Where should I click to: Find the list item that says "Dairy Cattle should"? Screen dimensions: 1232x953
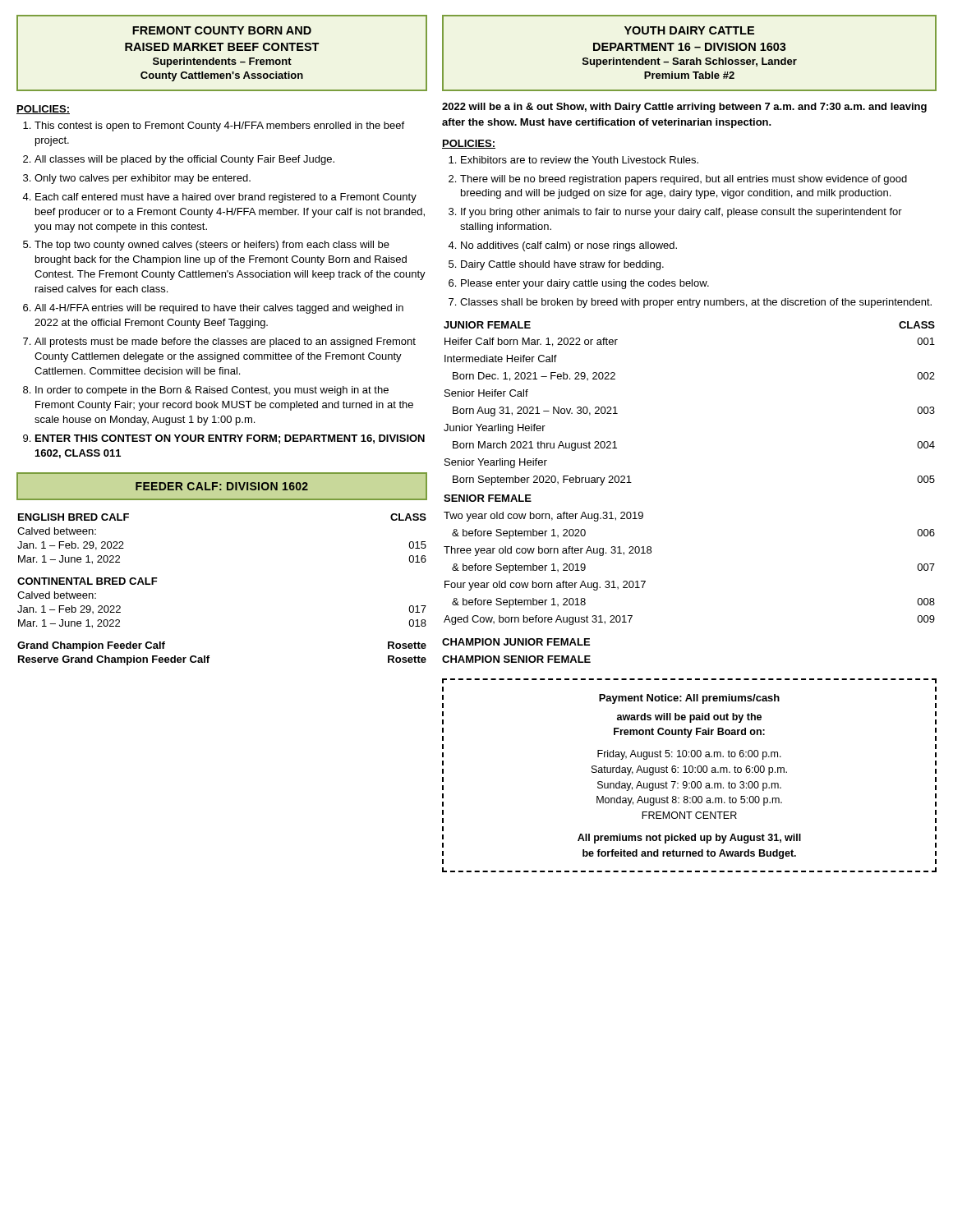tap(562, 264)
